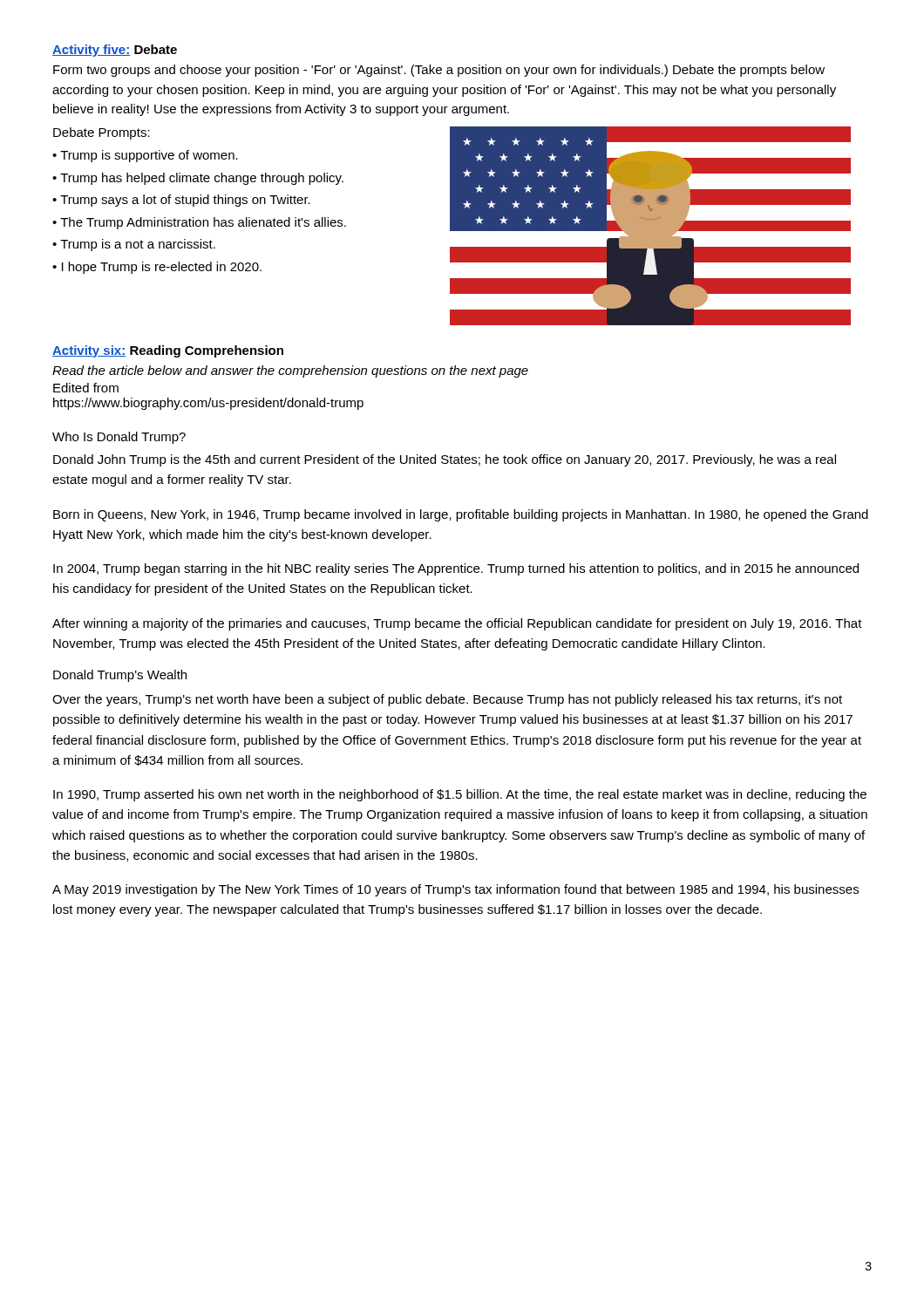Find the passage starting "Donald Trump's Wealth"
924x1308 pixels.
pyautogui.click(x=120, y=674)
